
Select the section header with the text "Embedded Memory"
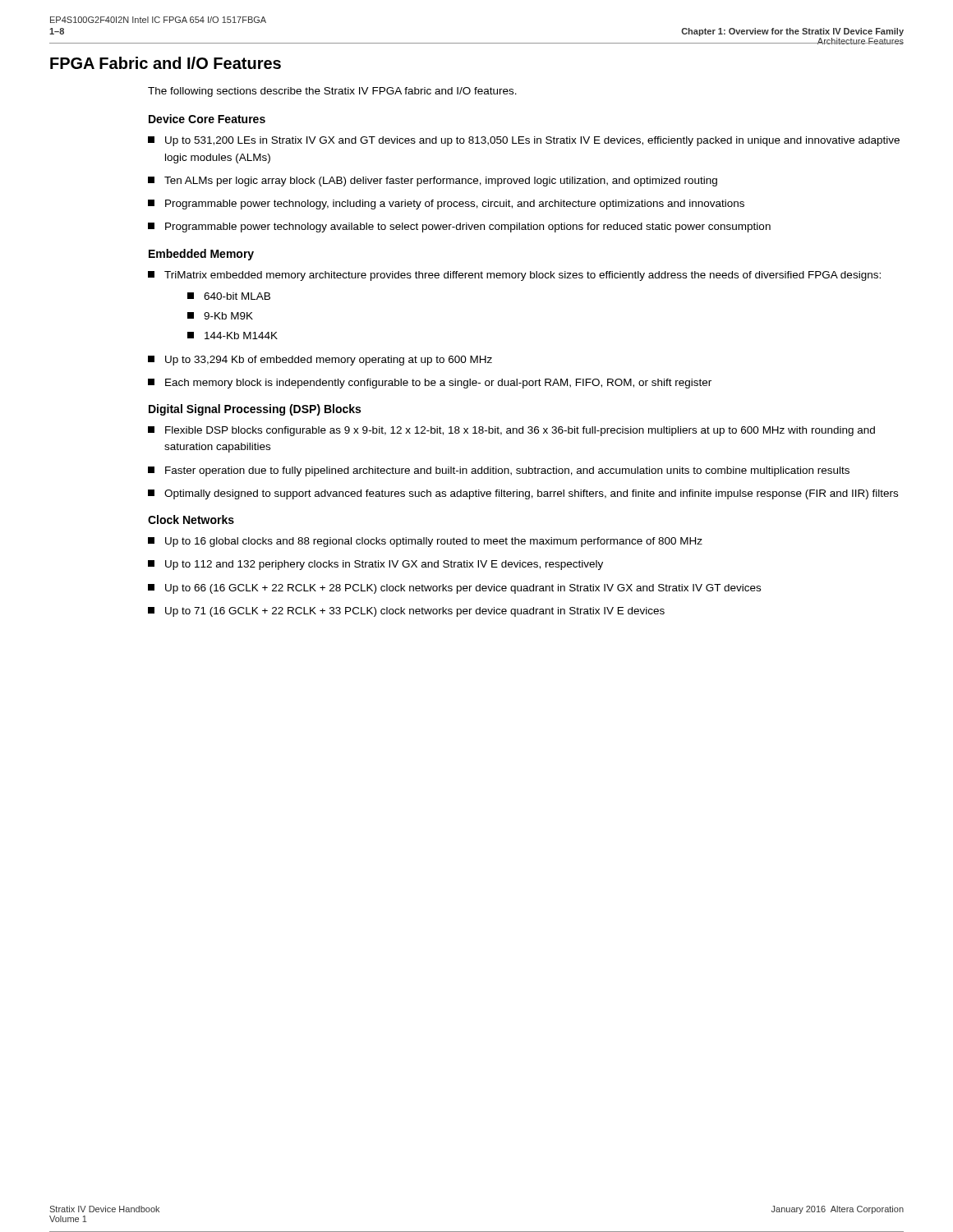click(201, 253)
